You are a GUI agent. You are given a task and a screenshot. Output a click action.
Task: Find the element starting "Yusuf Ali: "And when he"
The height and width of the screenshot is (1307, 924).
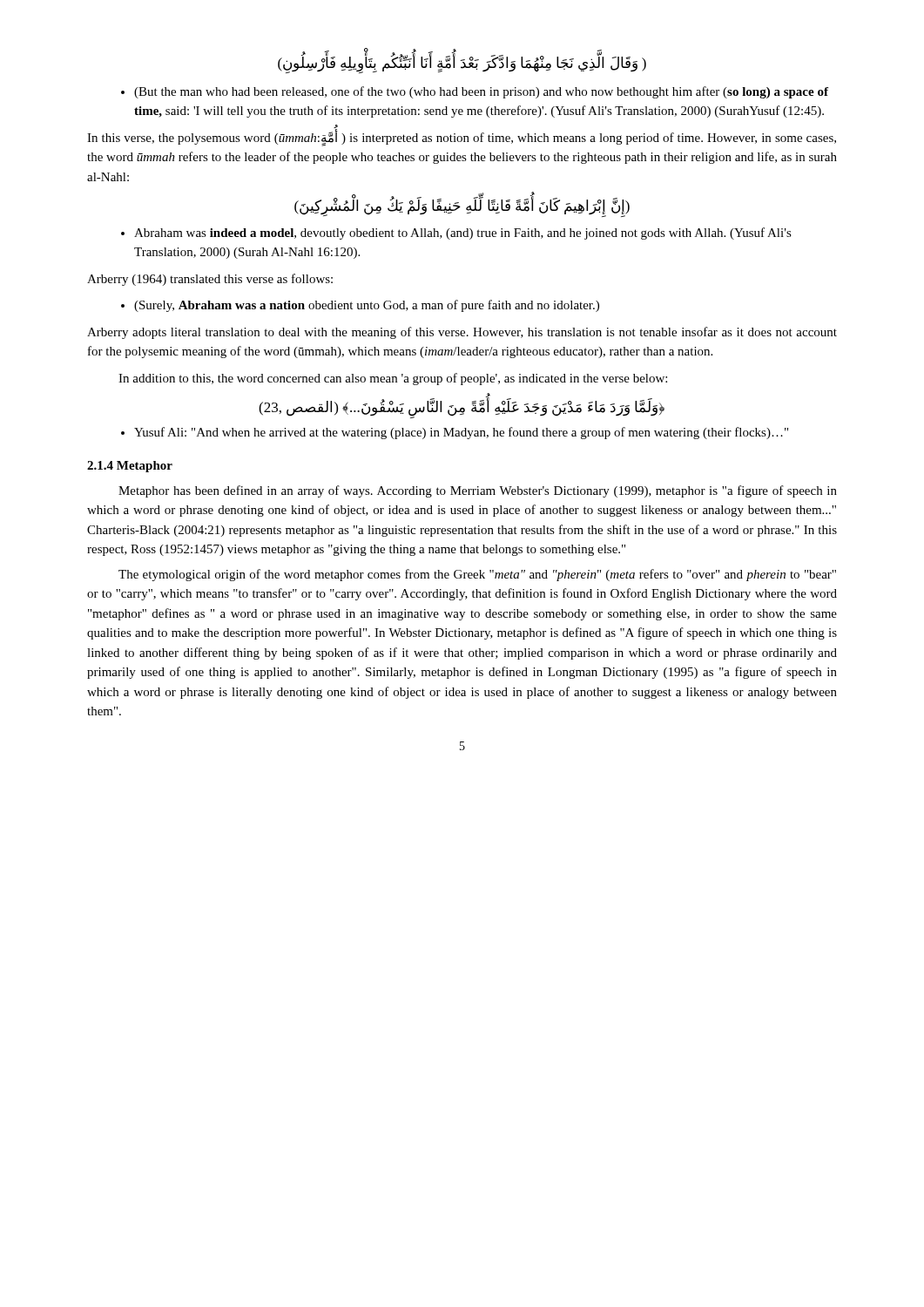point(475,432)
